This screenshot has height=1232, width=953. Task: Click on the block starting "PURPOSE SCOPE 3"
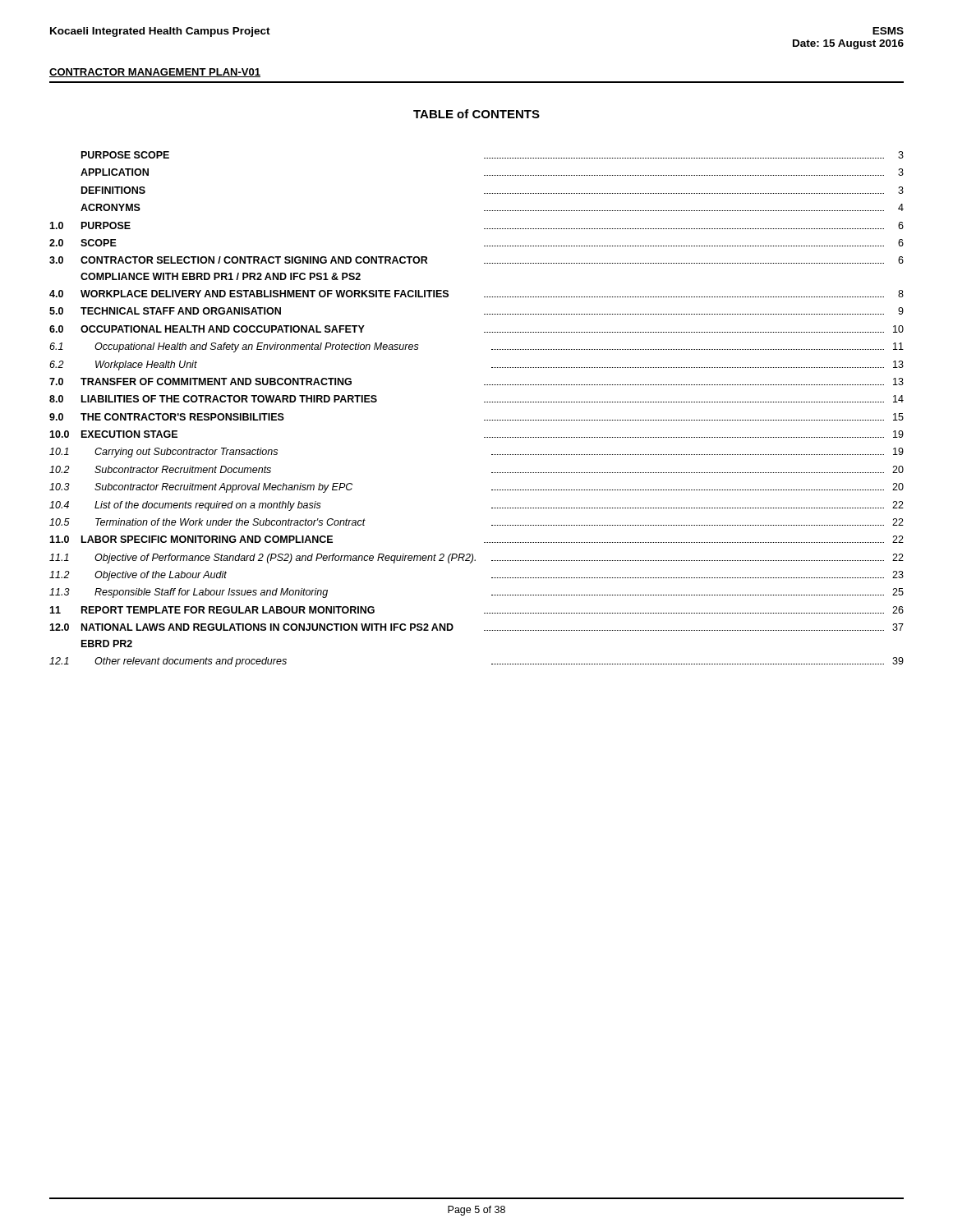pos(476,156)
